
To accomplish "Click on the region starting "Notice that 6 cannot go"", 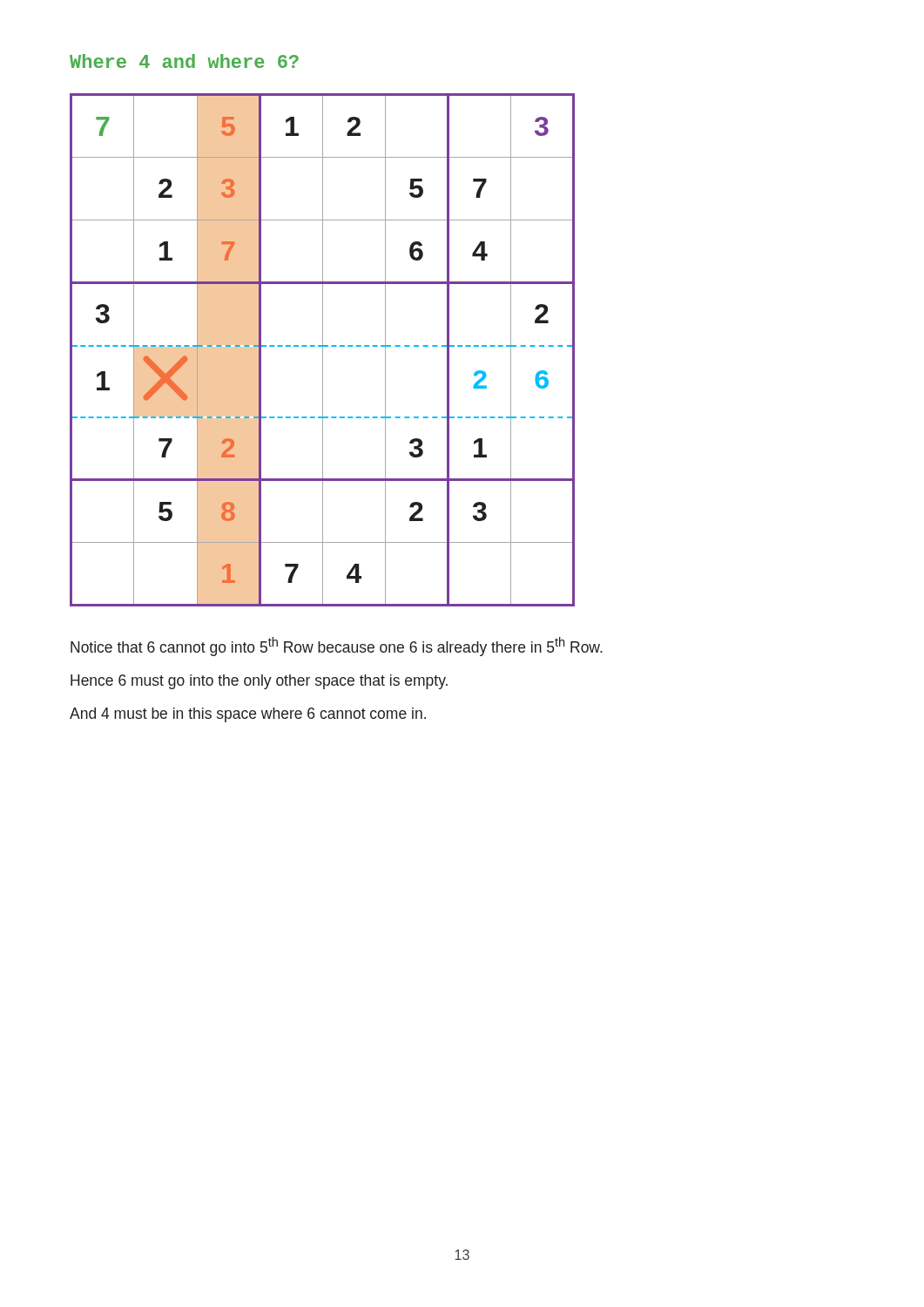I will tap(337, 646).
